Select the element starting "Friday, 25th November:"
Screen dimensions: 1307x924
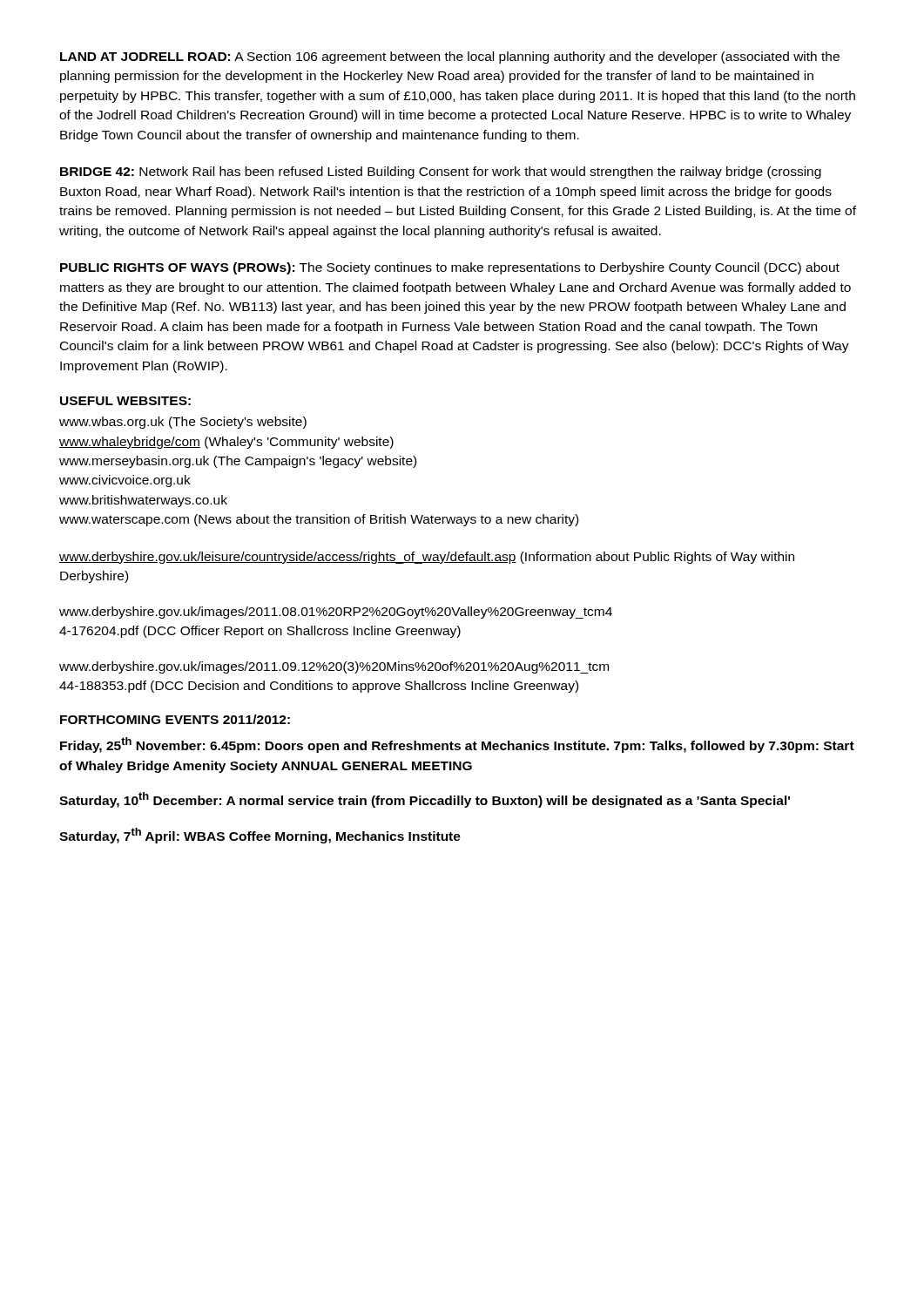click(x=457, y=754)
